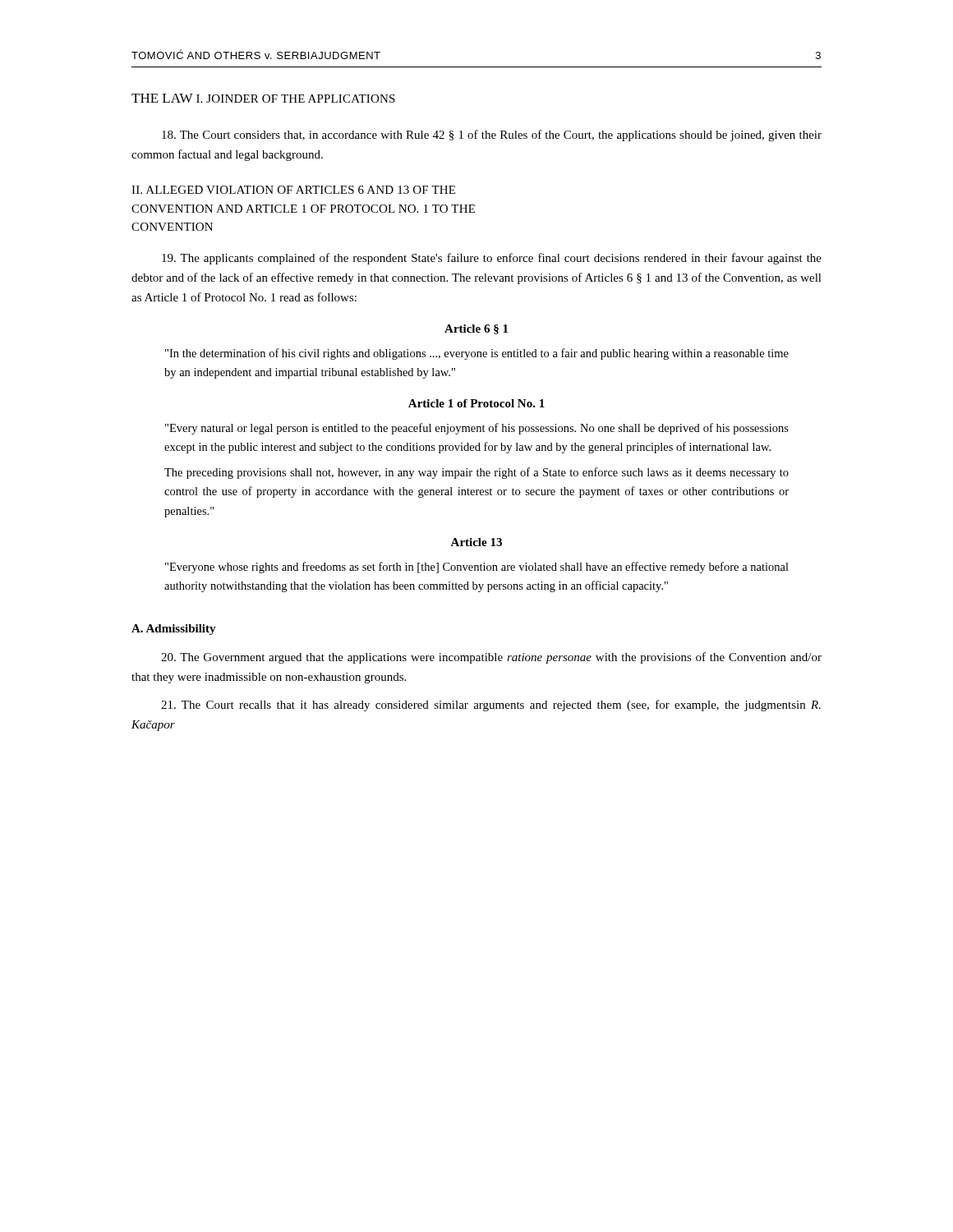The height and width of the screenshot is (1232, 953).
Task: Point to the text block starting ""Every natural or"
Action: click(476, 470)
